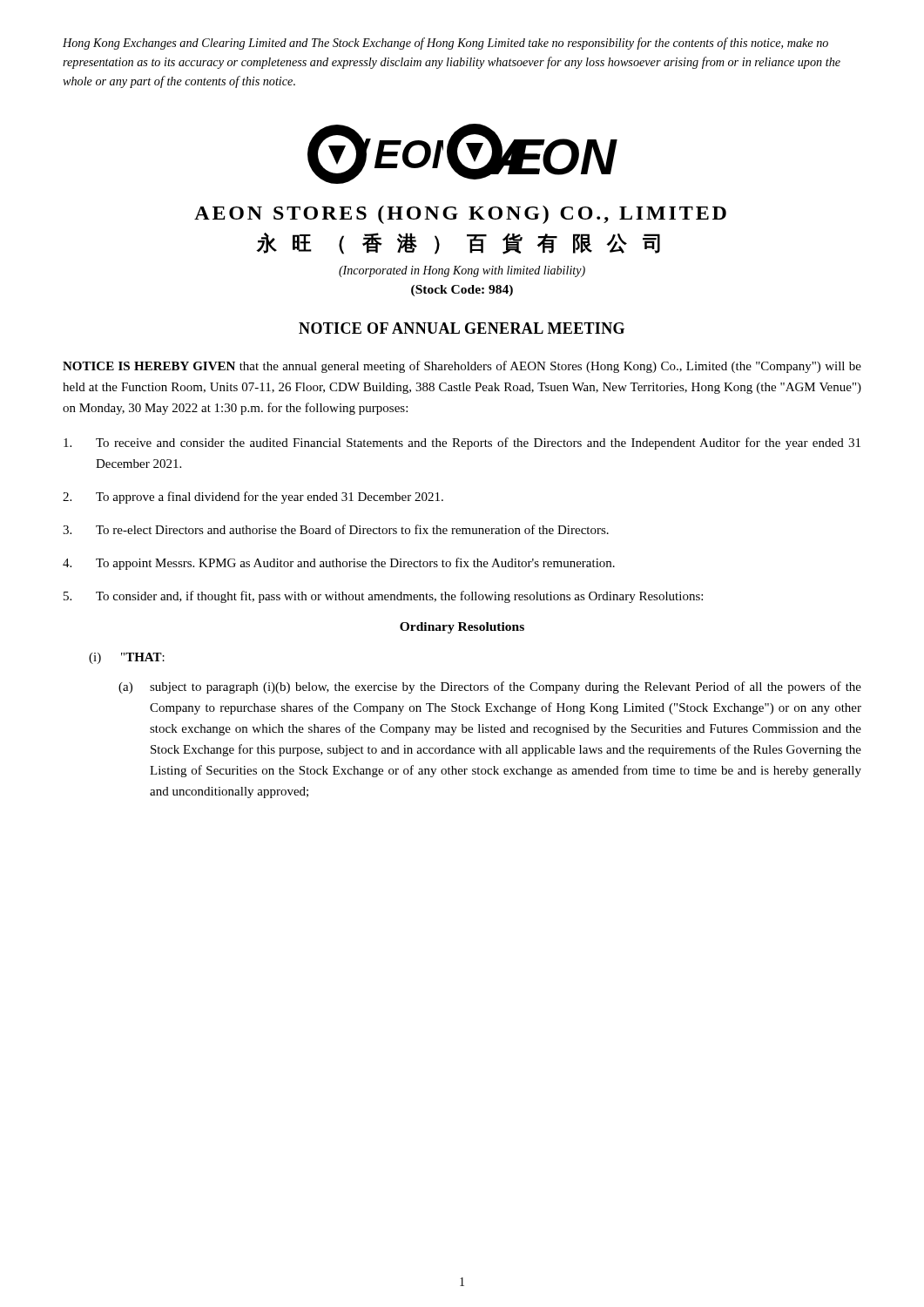Screen dimensions: 1307x924
Task: Find the block on this page that starts "(a) subject to paragraph (i)(b) below, the"
Action: coord(490,739)
